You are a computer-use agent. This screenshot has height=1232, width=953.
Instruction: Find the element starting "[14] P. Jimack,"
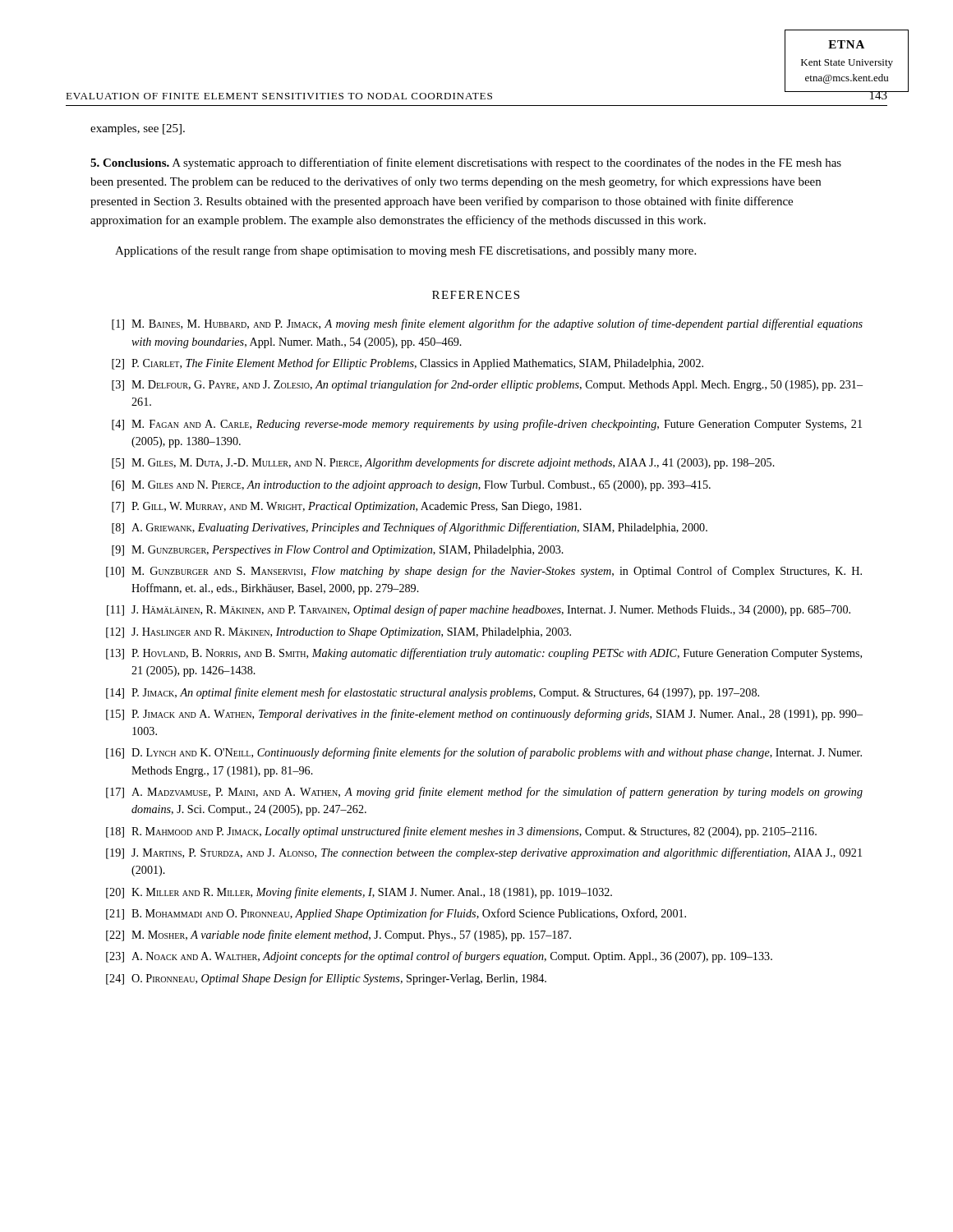tap(425, 693)
